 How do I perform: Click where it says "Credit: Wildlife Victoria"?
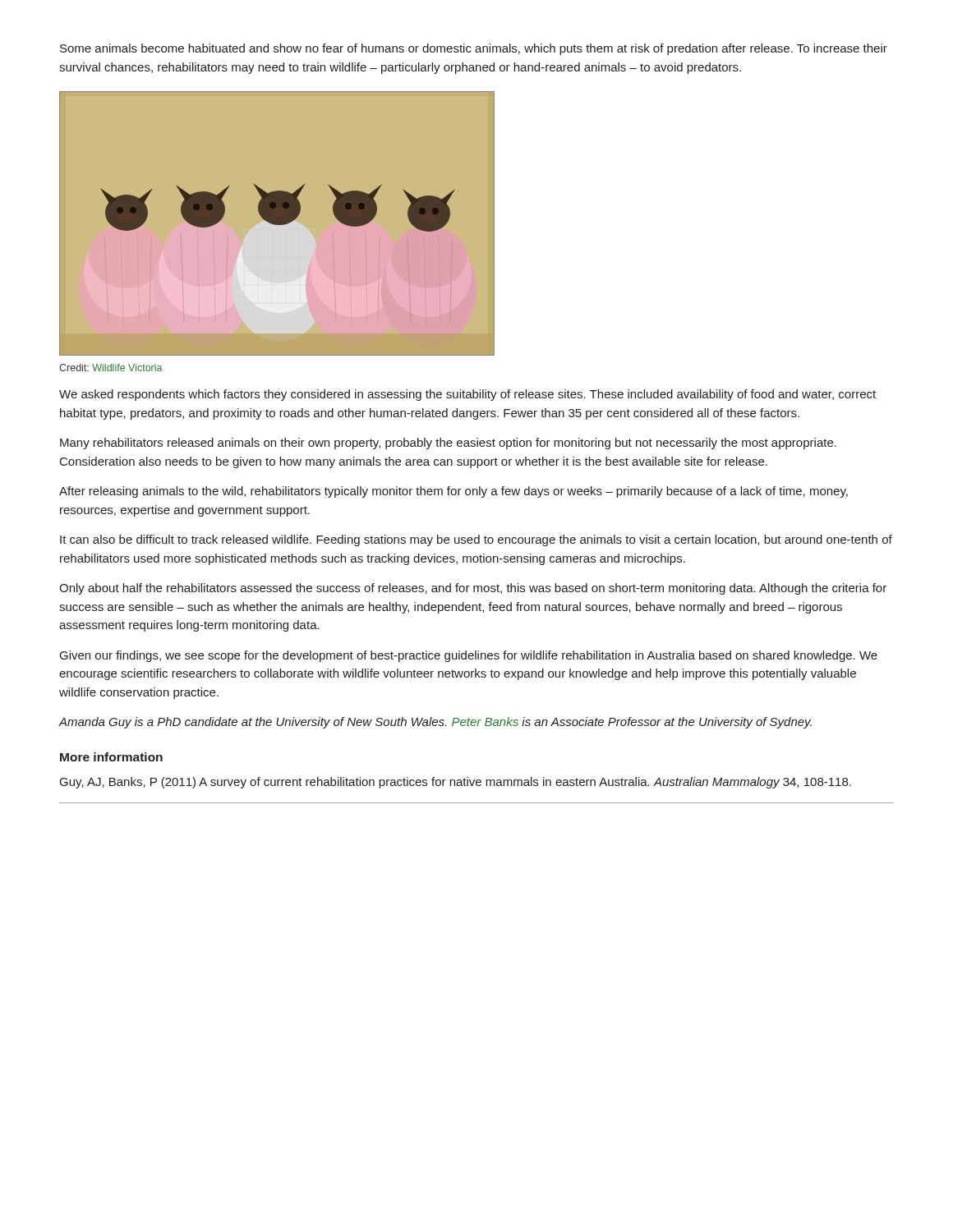coord(111,368)
